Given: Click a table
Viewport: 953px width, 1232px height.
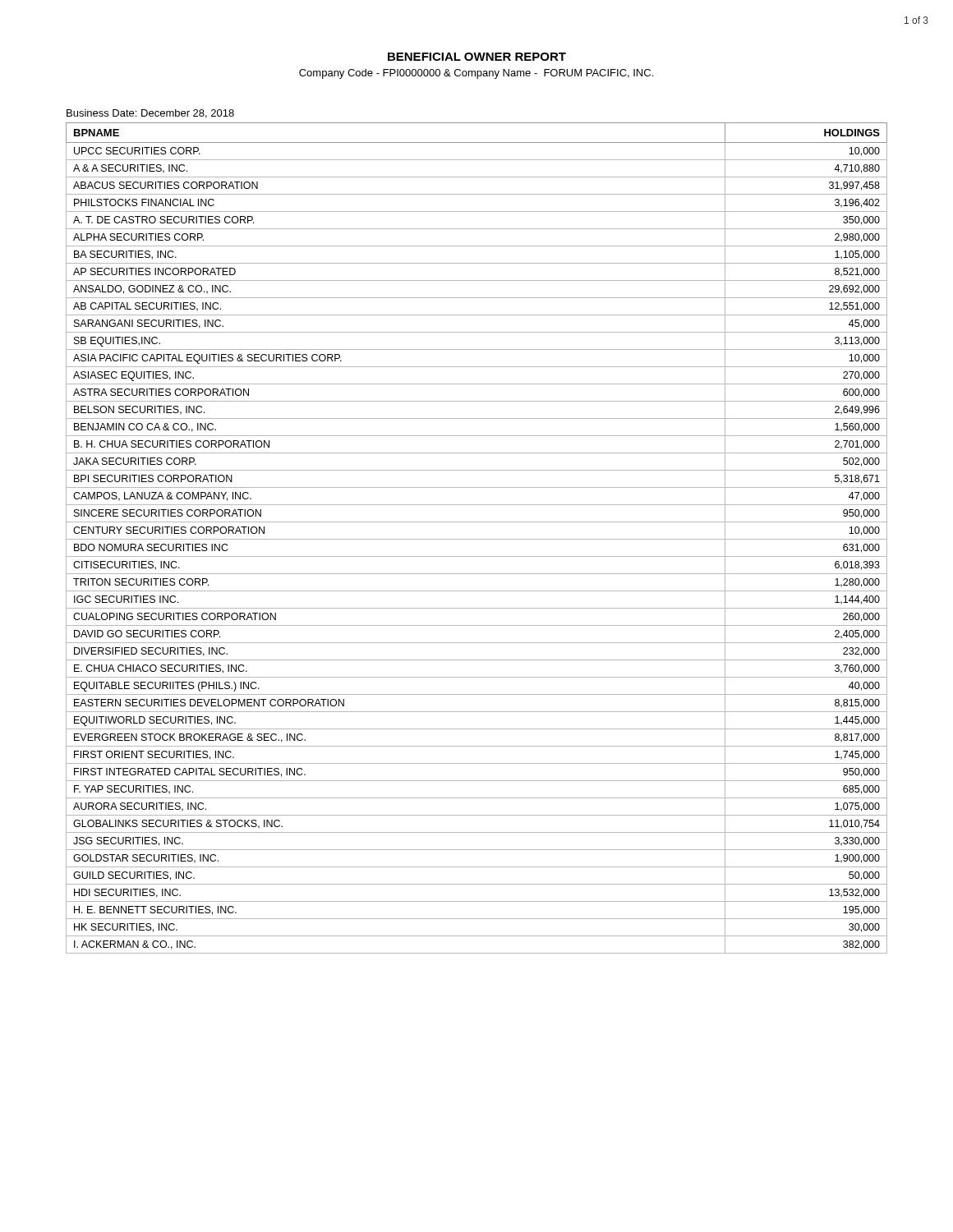Looking at the screenshot, I should [476, 538].
